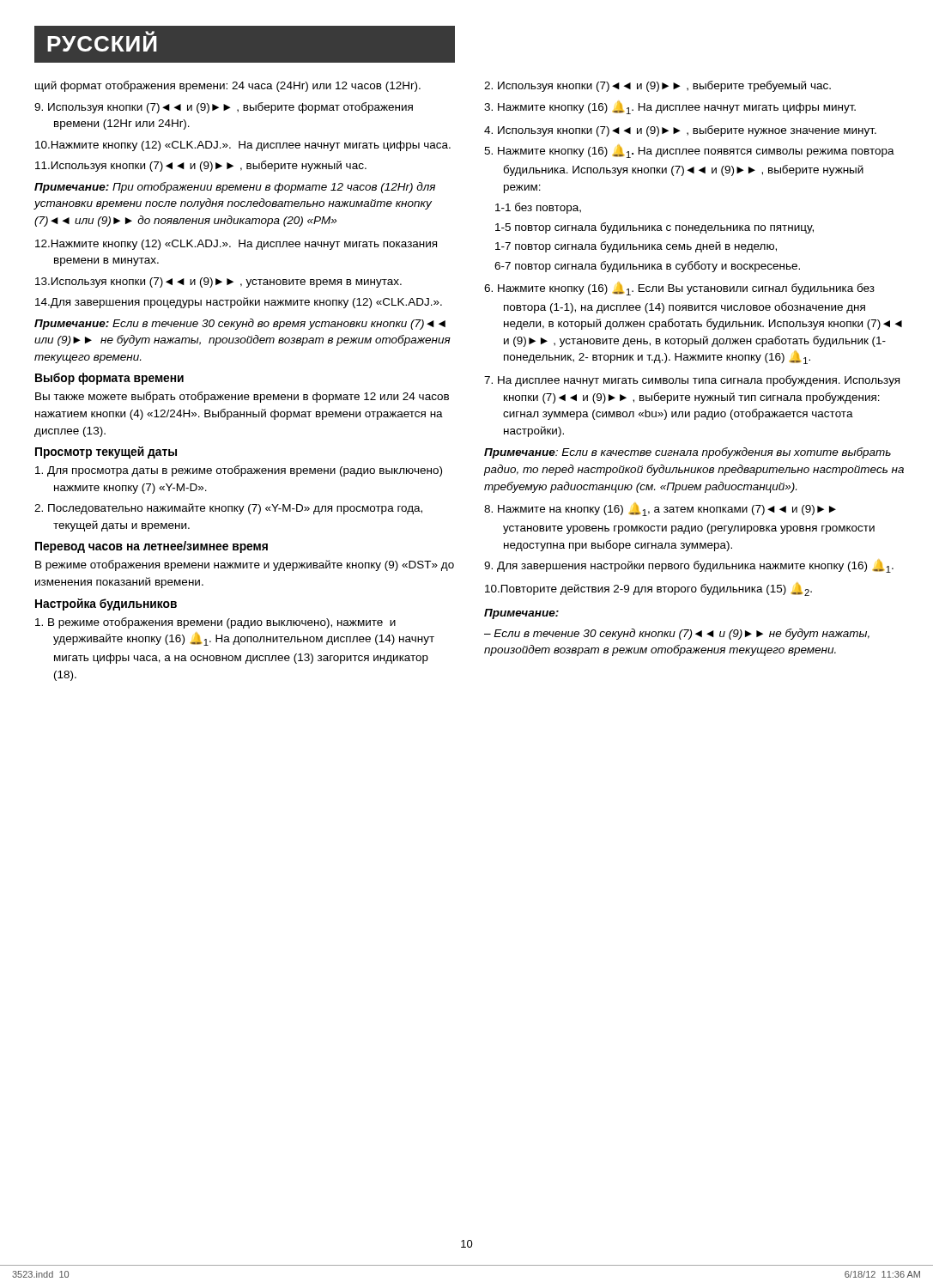Locate the block of text that opens with "7. На дисплее начнут мигать символы"
Viewport: 933px width, 1288px height.
692,405
